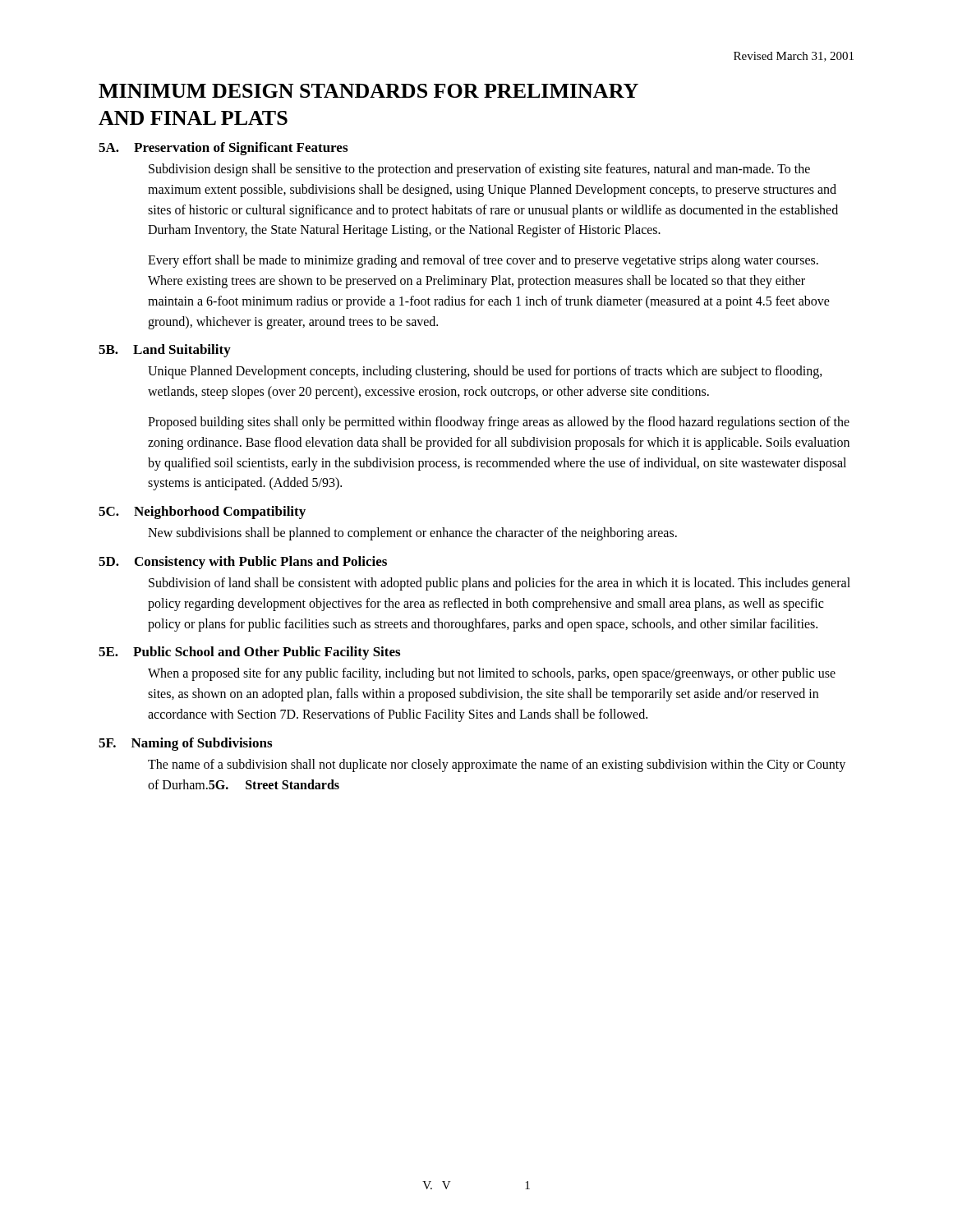Select the section header with the text "5A. Preservation of Significant Features"
This screenshot has height=1232, width=953.
(x=223, y=148)
